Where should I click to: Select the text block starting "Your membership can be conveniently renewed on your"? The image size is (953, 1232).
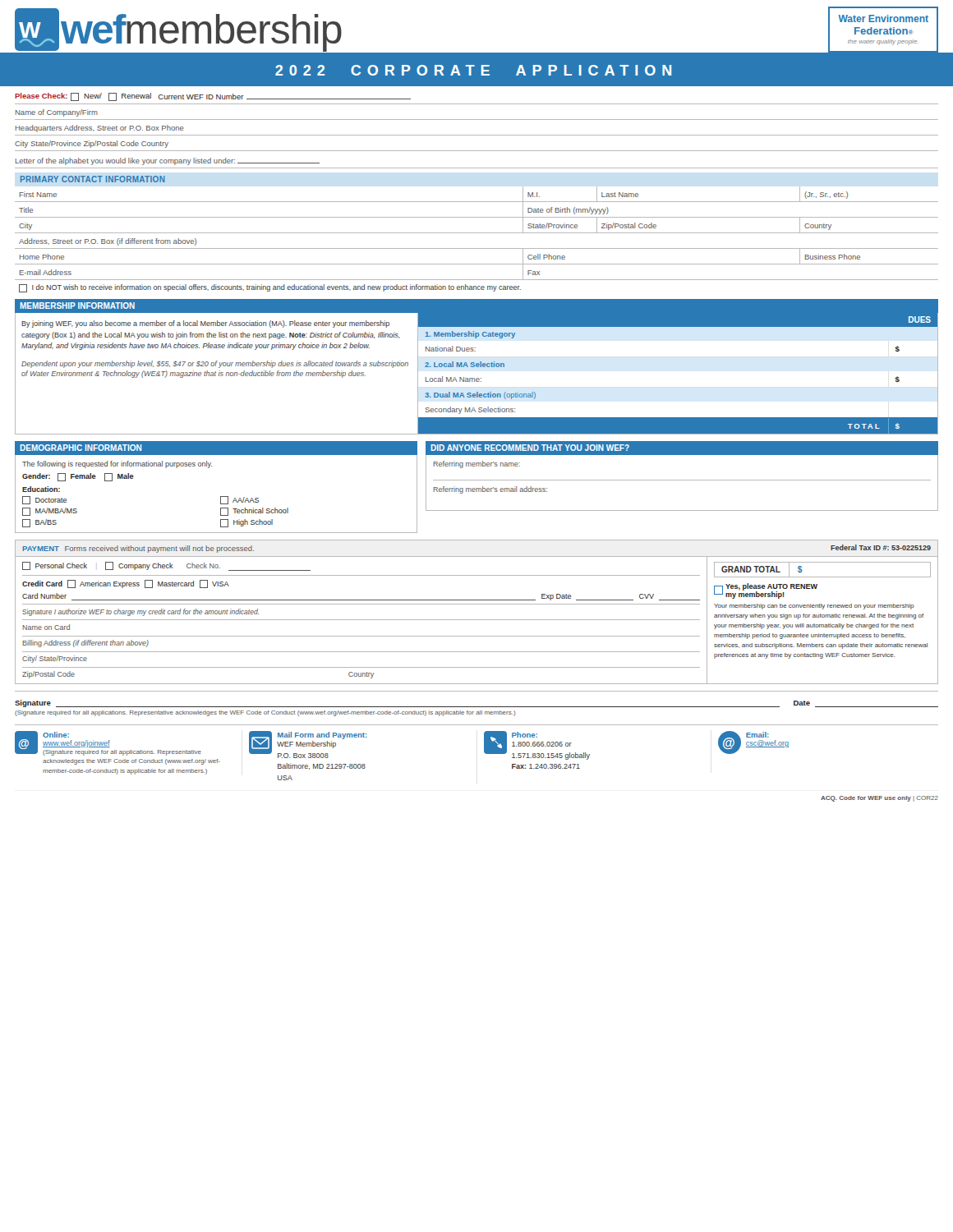(x=821, y=630)
